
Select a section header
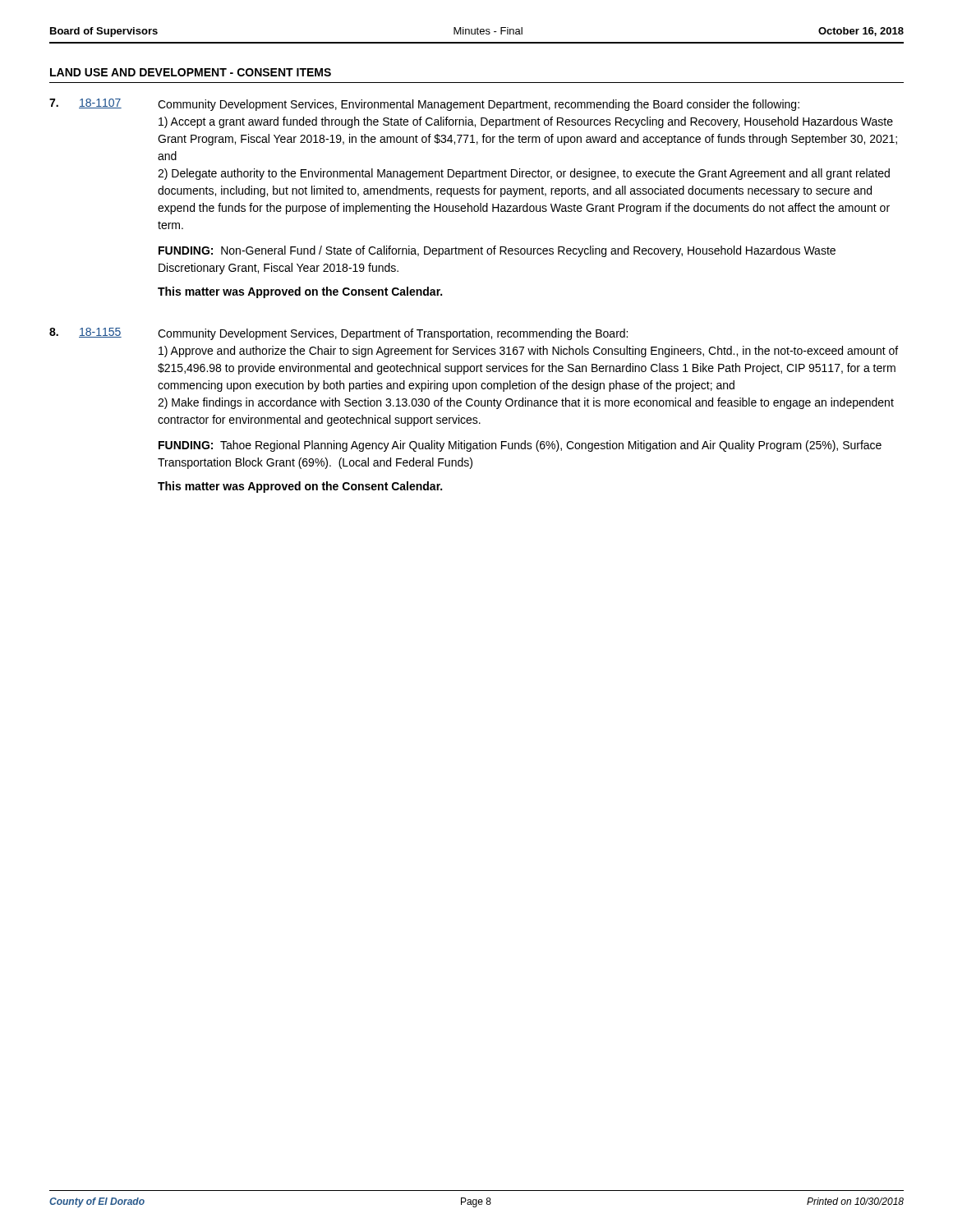(190, 72)
